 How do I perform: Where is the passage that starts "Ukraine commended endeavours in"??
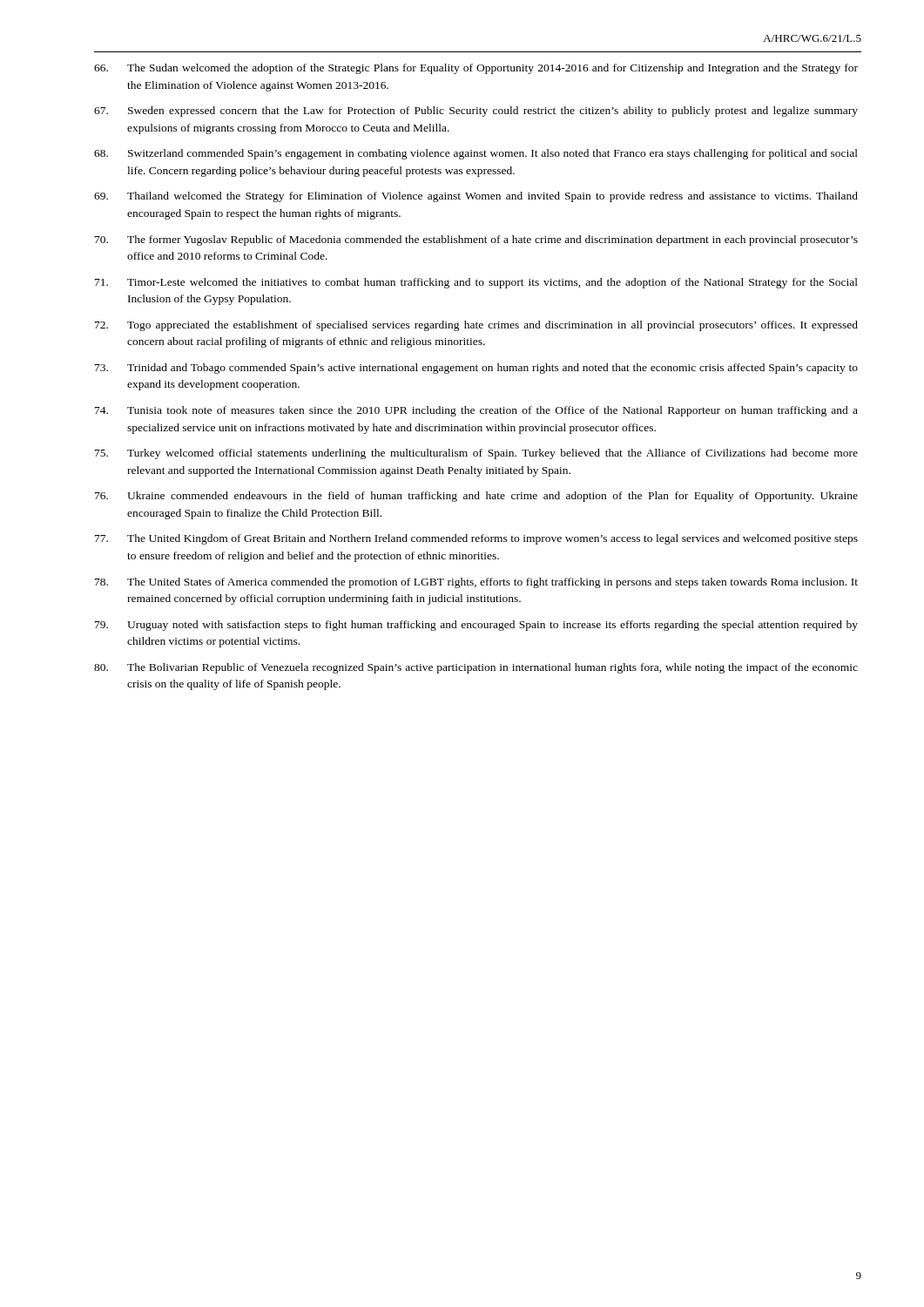(476, 504)
